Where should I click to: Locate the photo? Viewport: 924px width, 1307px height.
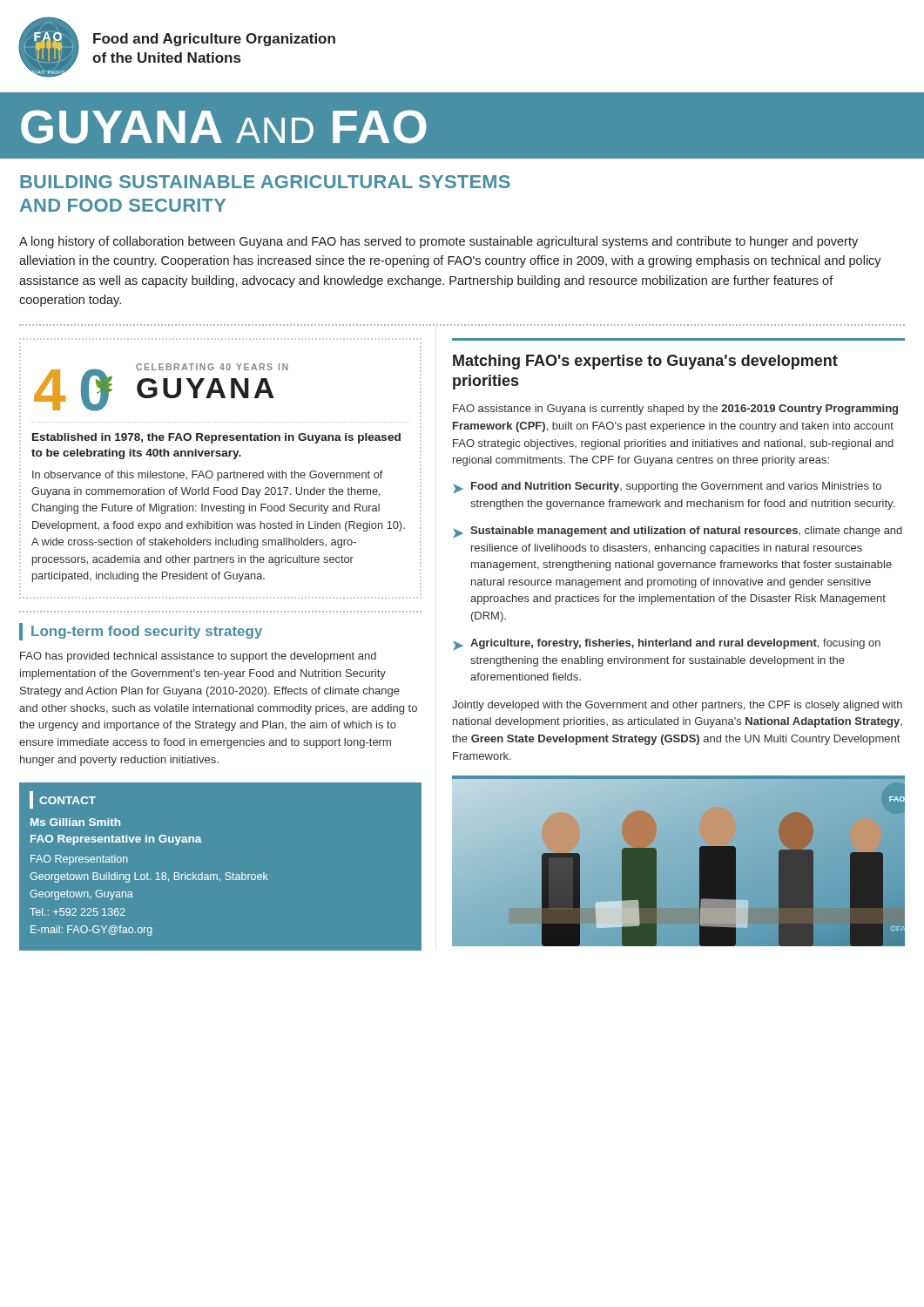678,862
